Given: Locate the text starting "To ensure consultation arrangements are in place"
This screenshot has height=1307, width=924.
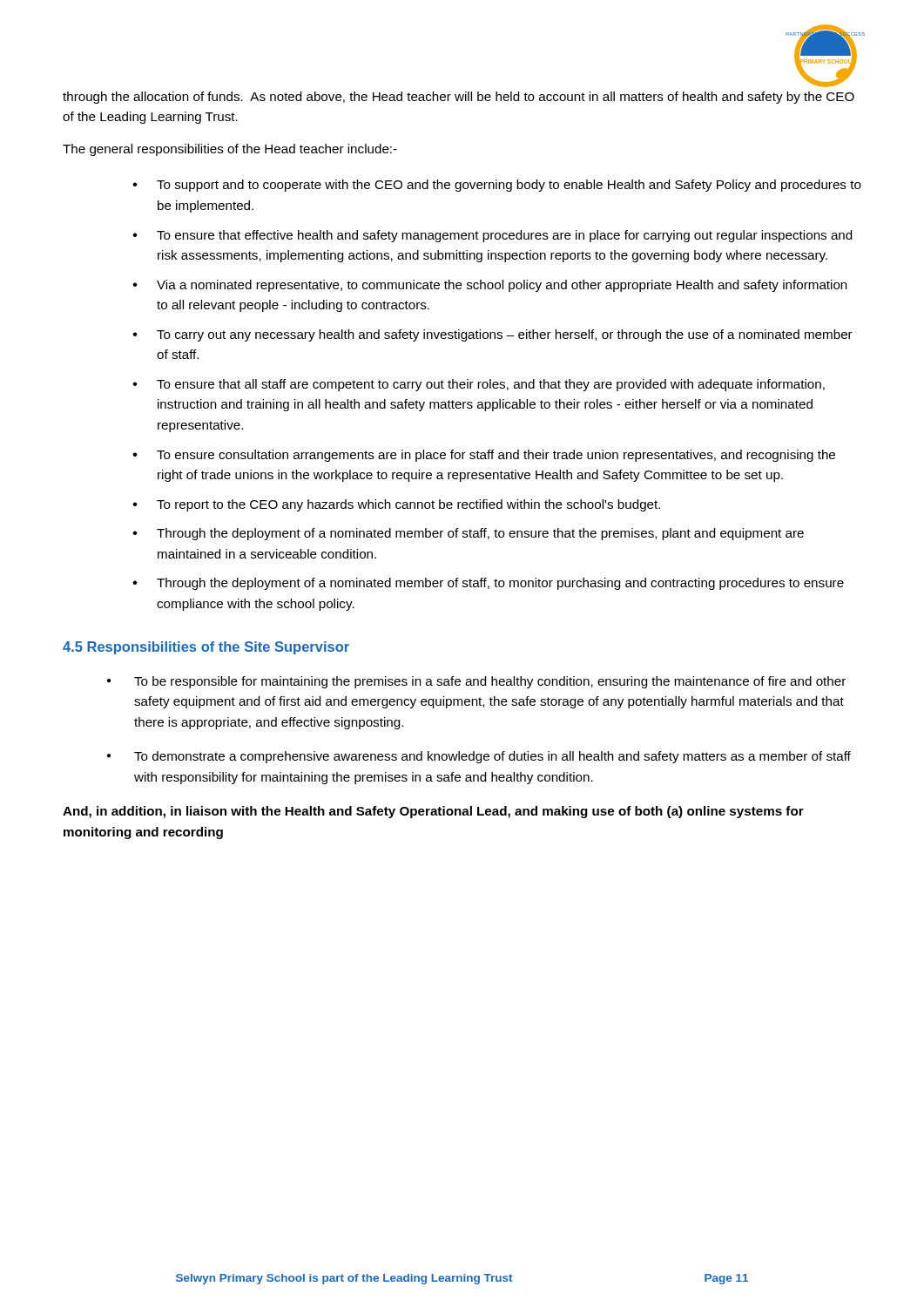Looking at the screenshot, I should point(496,464).
